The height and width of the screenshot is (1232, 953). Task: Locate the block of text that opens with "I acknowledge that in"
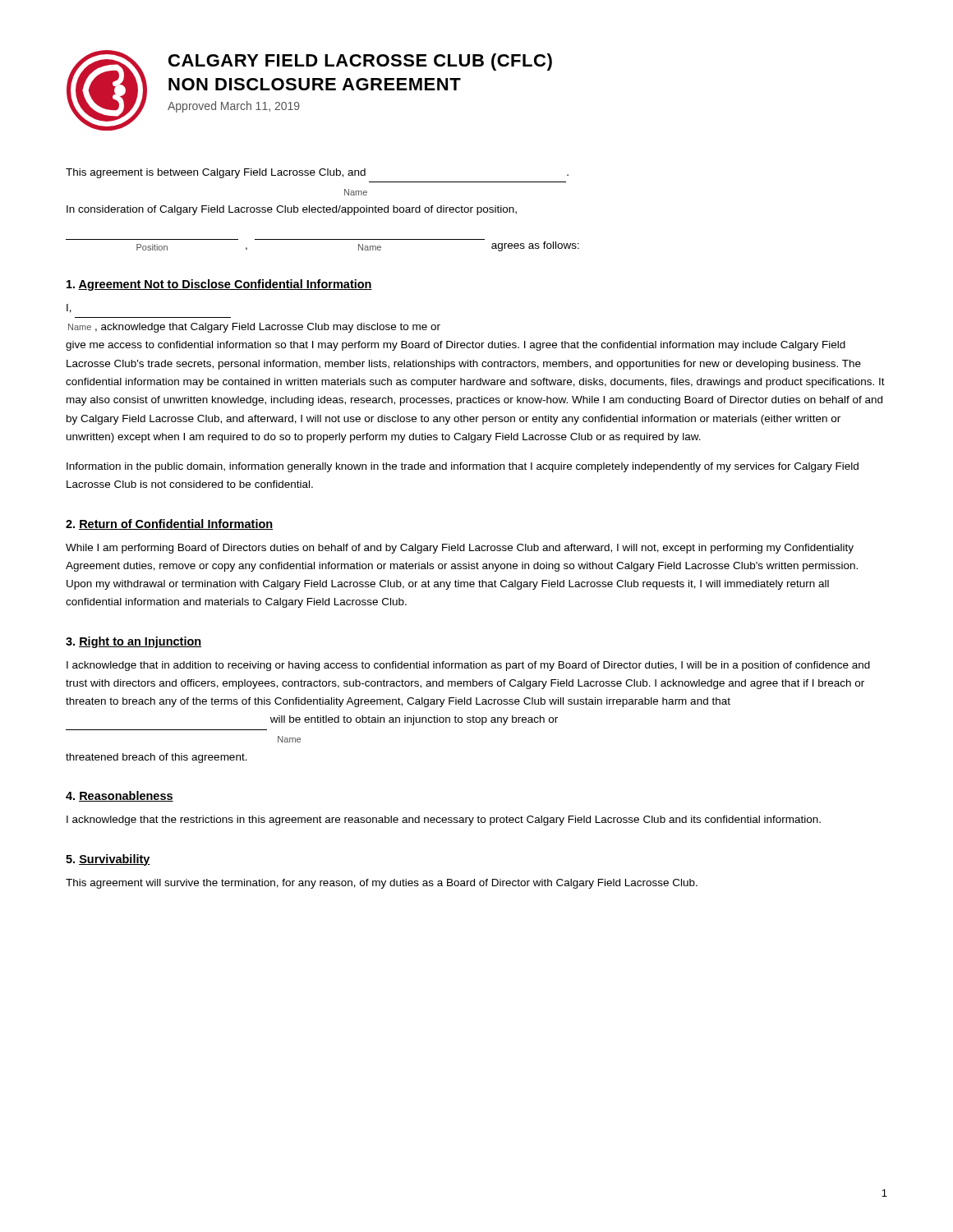click(x=468, y=711)
